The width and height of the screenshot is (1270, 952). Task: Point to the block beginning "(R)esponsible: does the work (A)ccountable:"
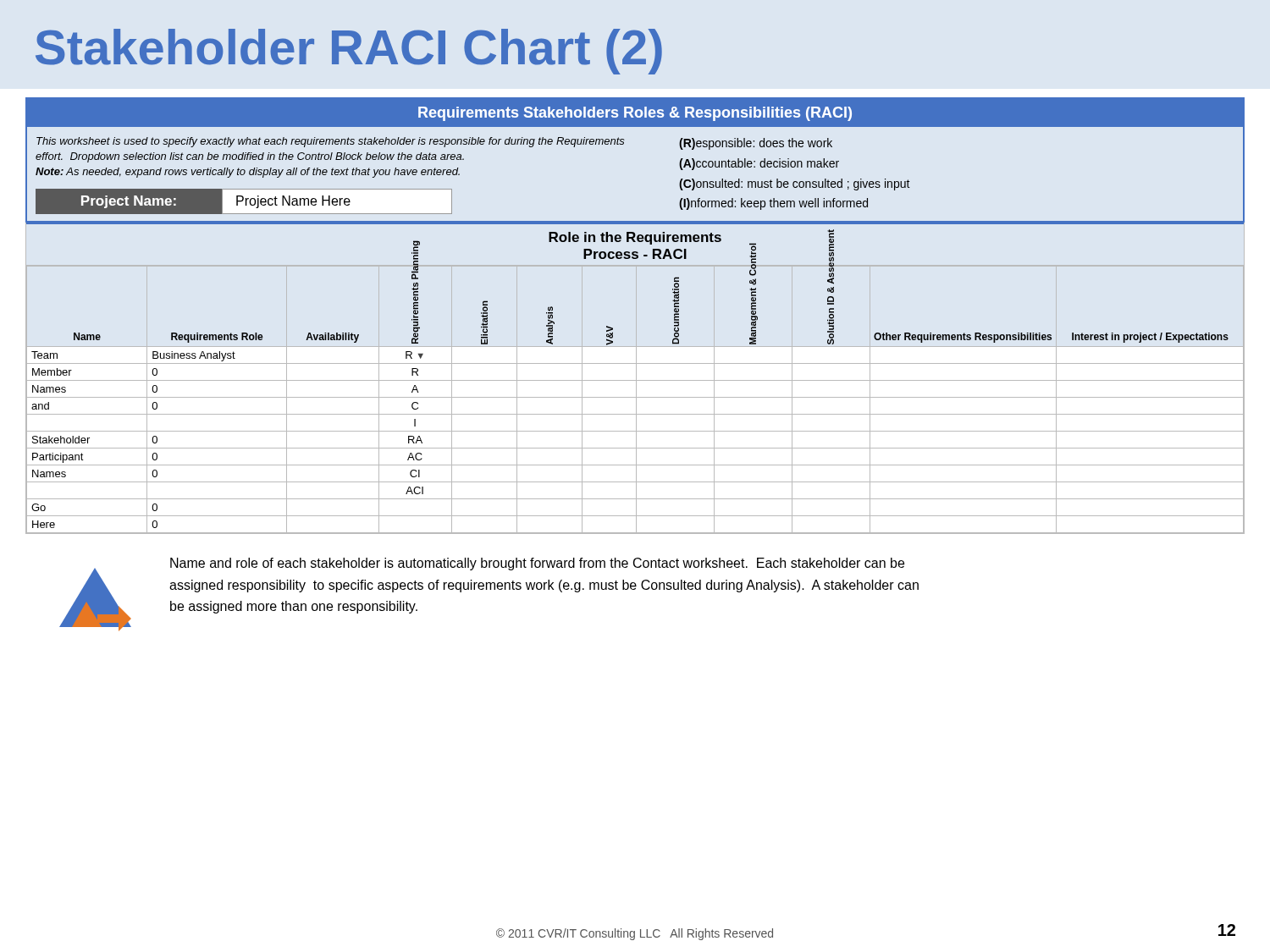click(x=840, y=174)
